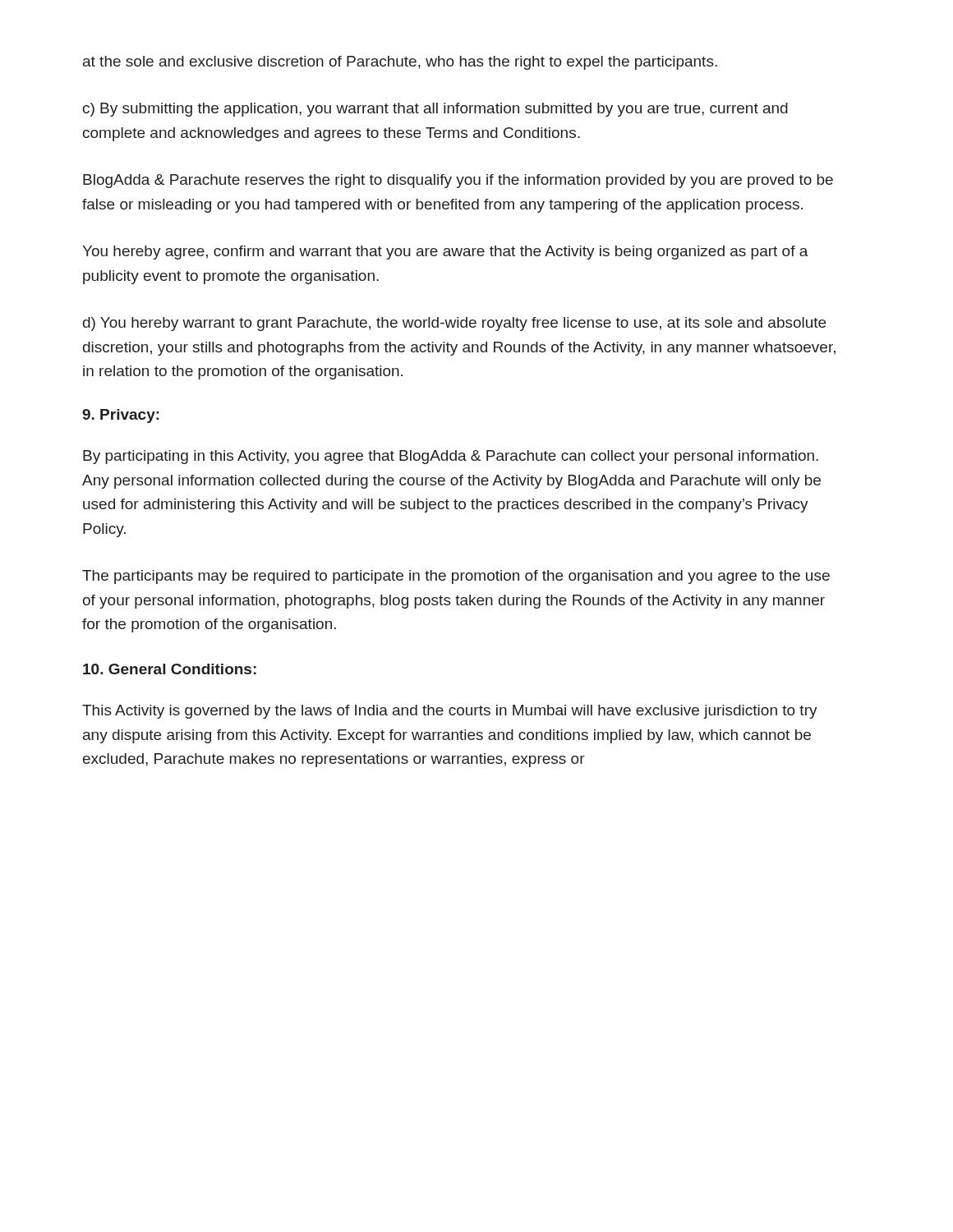
Task: Click the passage that begins "You hereby agree, confirm and warrant that"
Action: [445, 263]
